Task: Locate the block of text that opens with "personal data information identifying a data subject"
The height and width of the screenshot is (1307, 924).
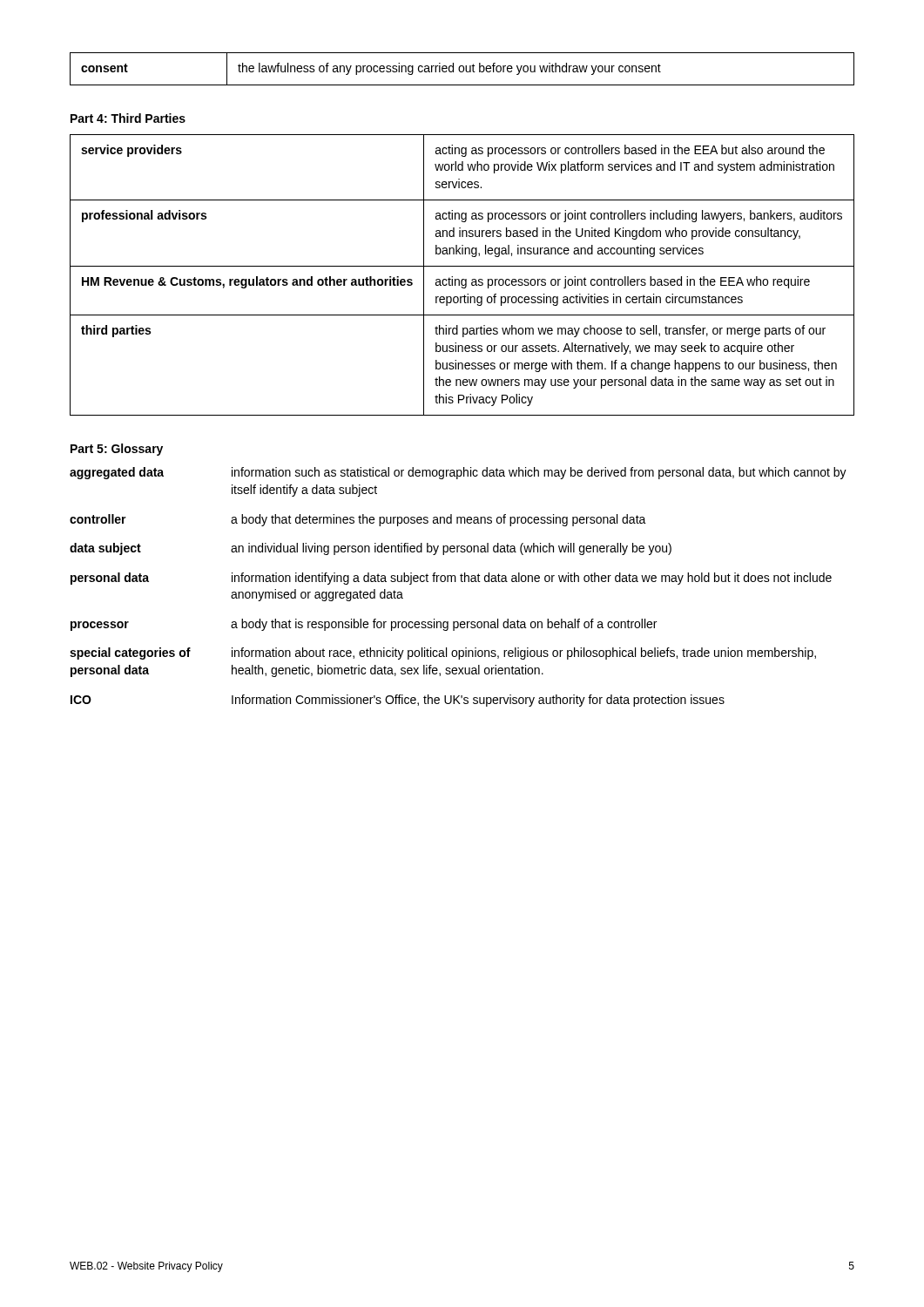Action: [462, 587]
